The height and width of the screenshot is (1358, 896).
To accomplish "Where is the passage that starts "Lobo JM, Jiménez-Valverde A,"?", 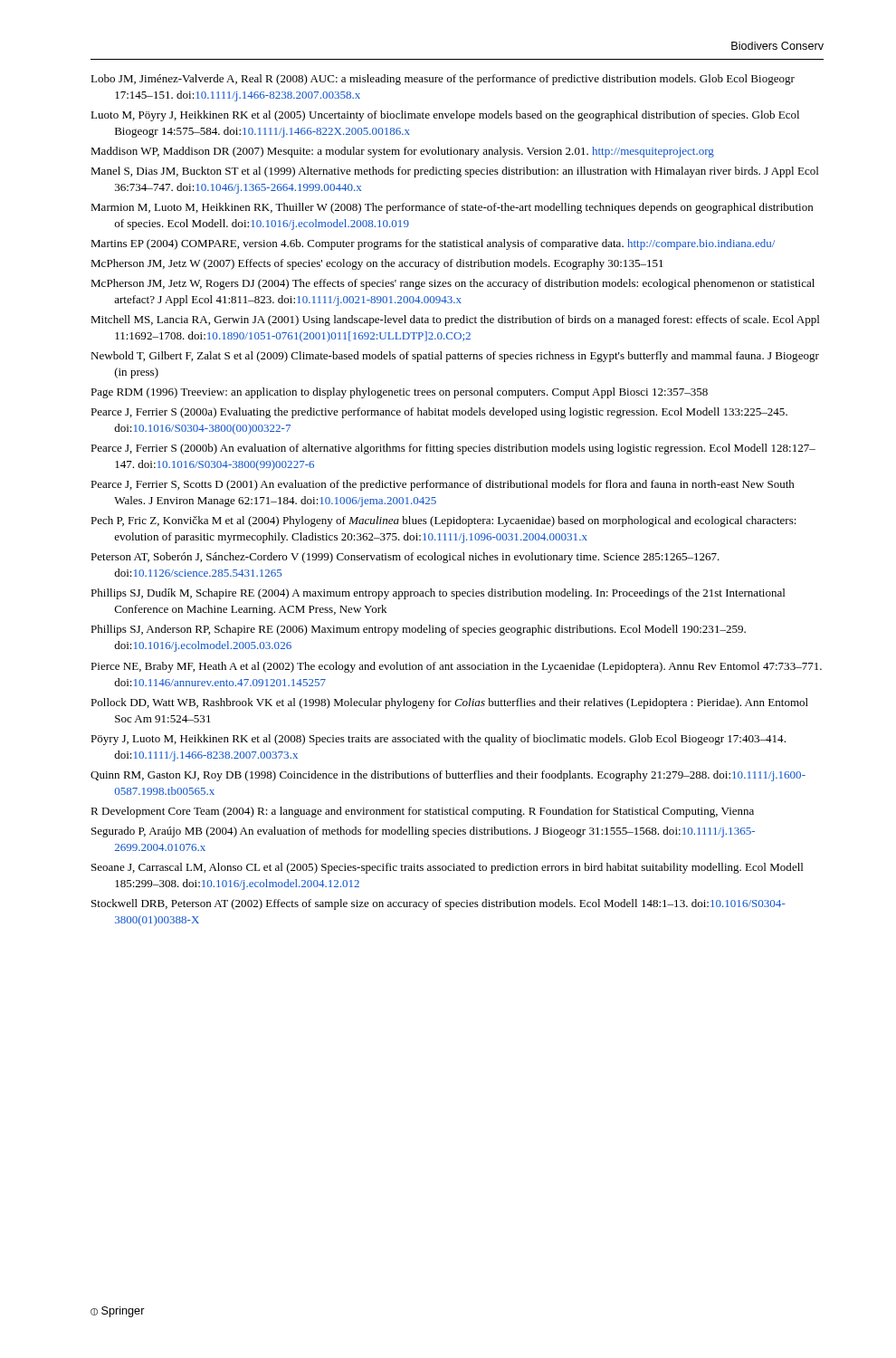I will (443, 87).
